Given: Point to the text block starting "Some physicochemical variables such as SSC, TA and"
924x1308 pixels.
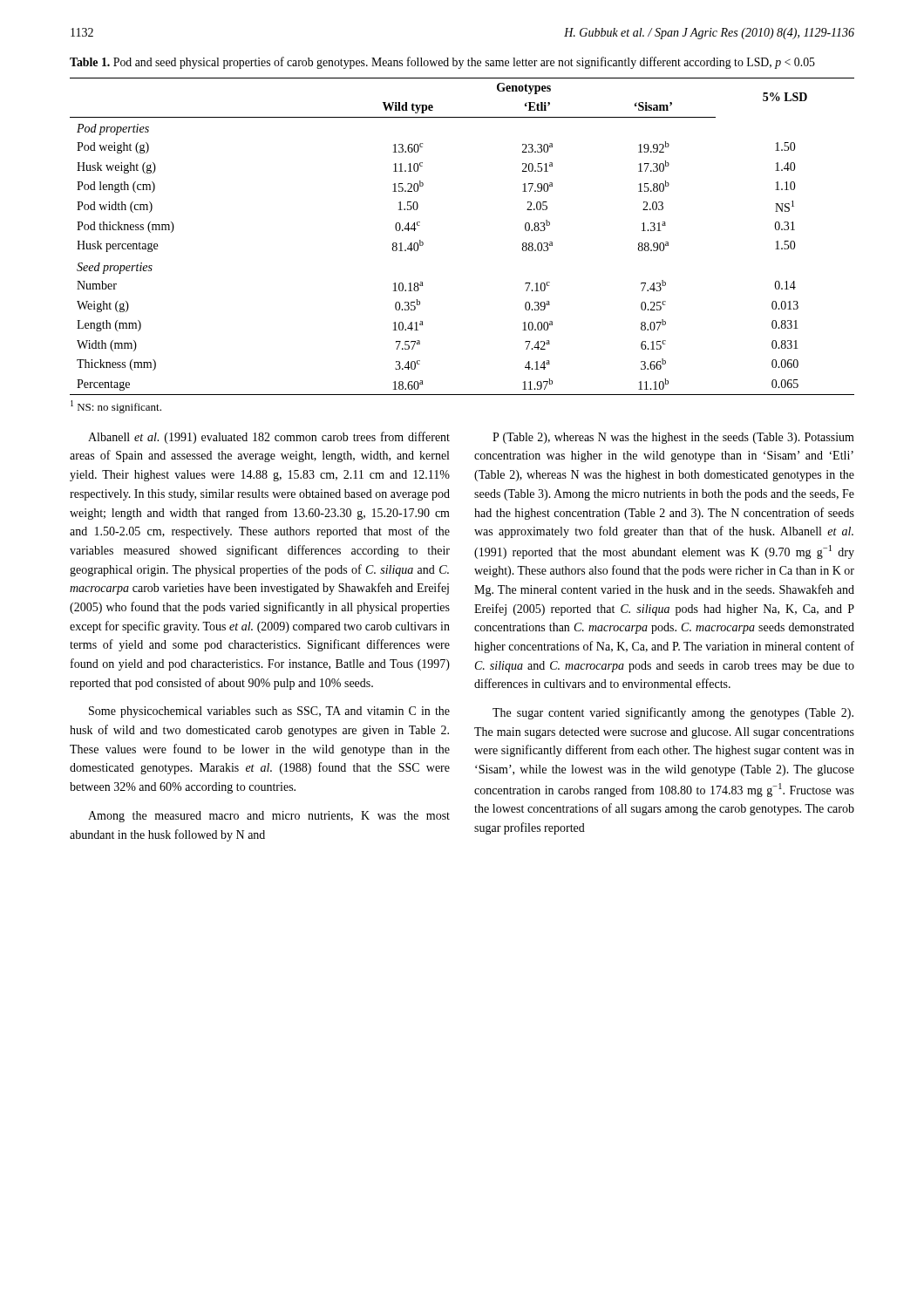Looking at the screenshot, I should (260, 750).
